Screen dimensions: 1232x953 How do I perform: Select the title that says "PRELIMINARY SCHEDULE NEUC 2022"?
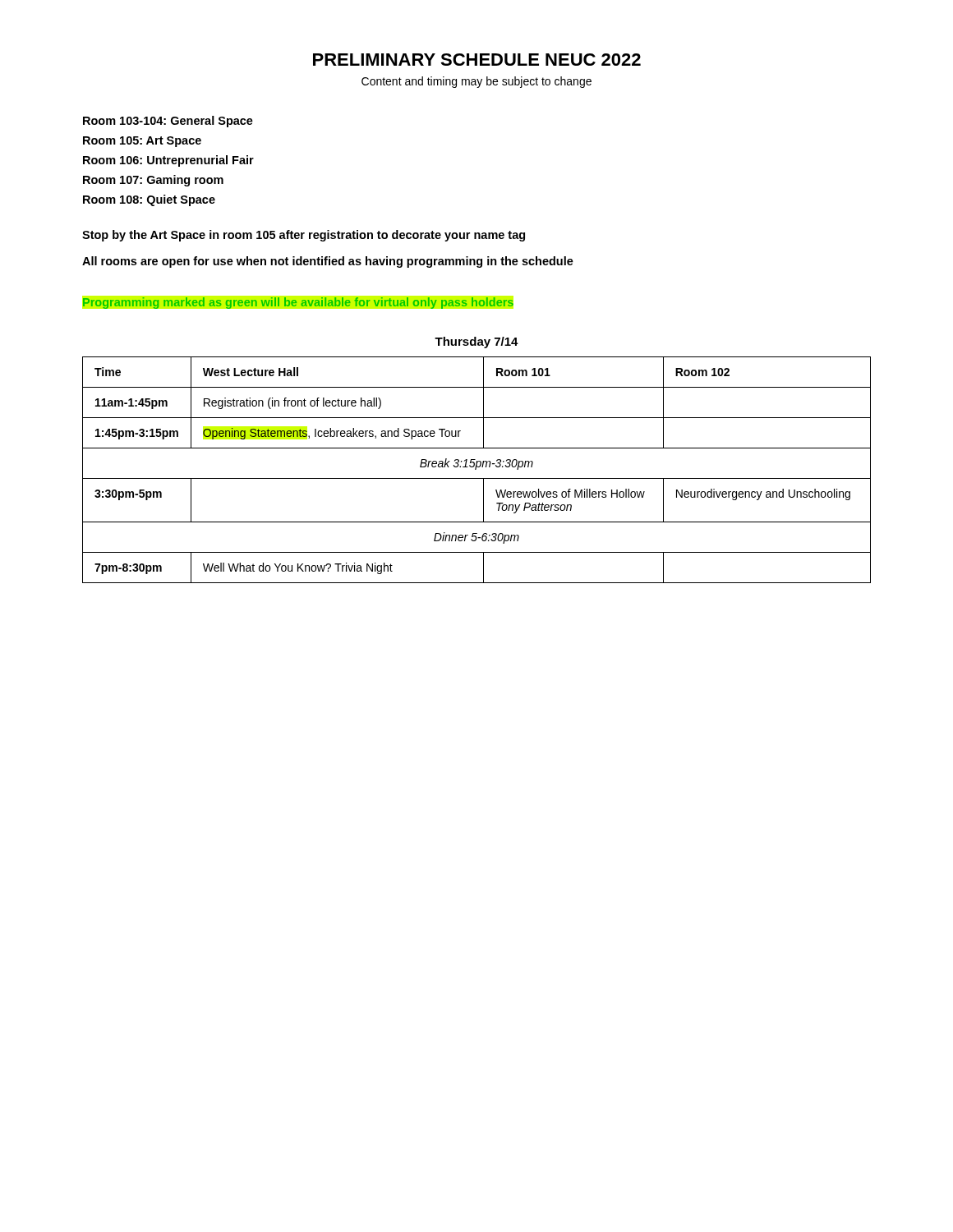pyautogui.click(x=476, y=60)
